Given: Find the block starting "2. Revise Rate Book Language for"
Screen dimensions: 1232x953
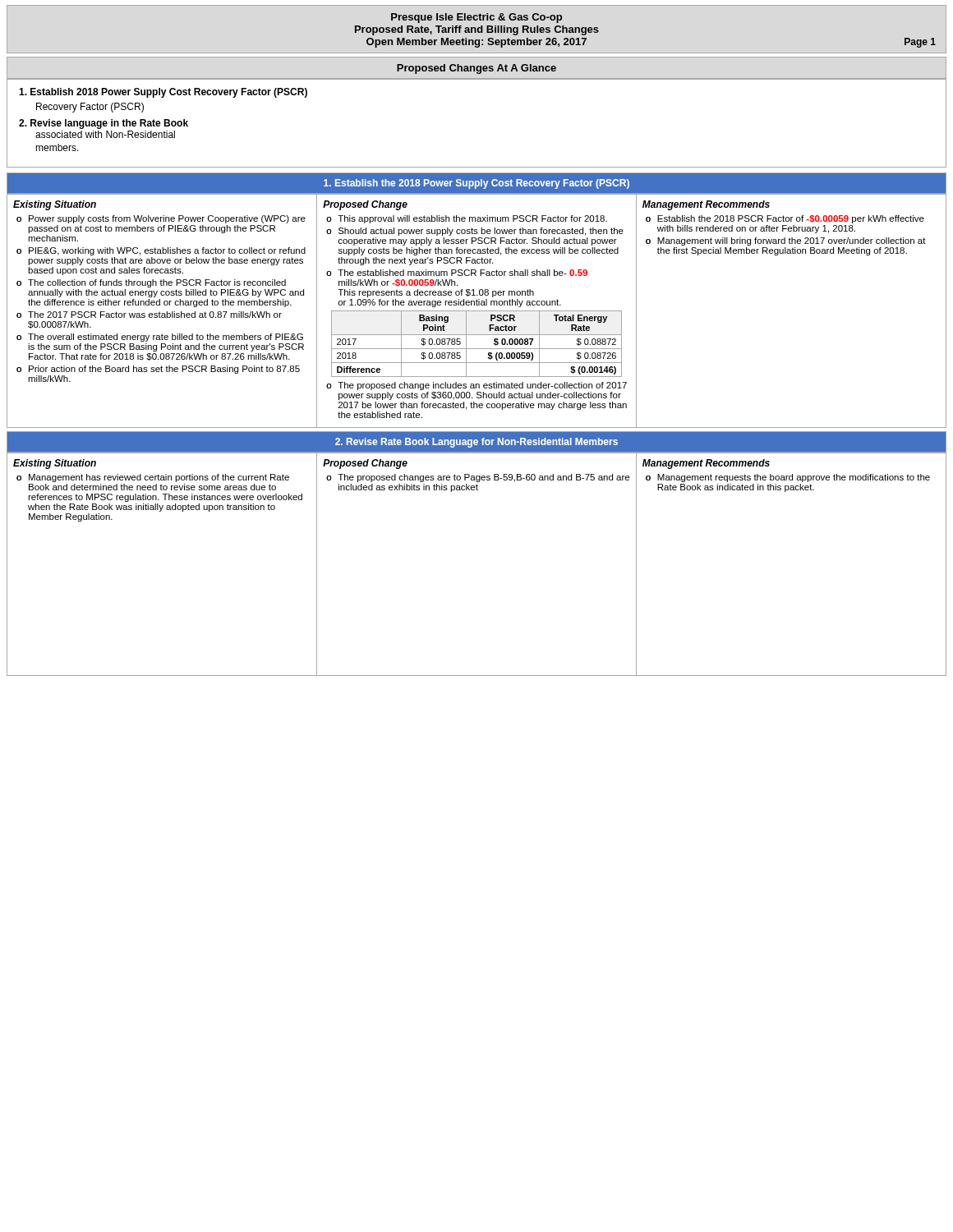Looking at the screenshot, I should click(x=476, y=442).
